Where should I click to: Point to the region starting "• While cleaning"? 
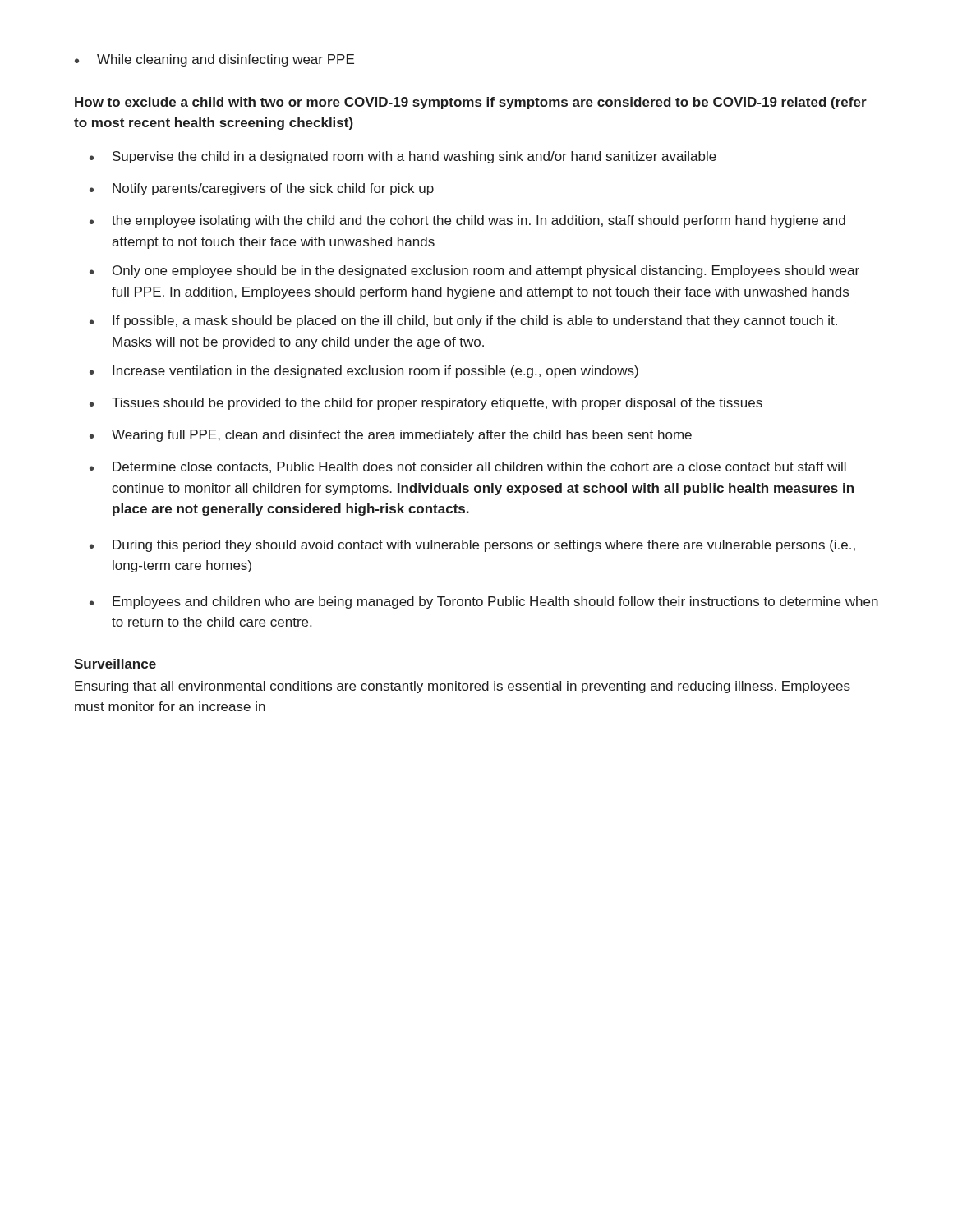point(214,60)
